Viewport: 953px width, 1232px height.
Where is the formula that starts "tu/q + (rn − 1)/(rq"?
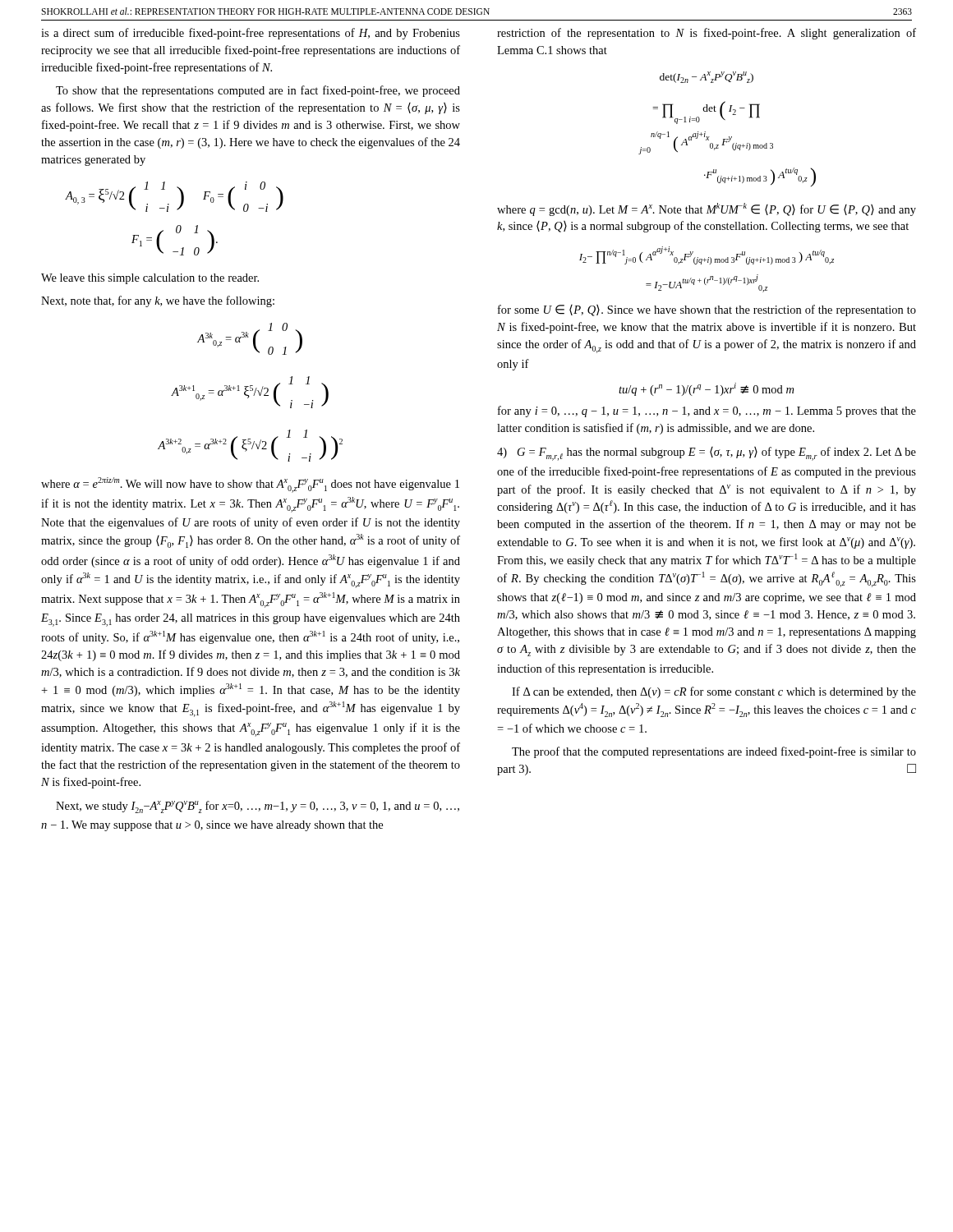707,388
